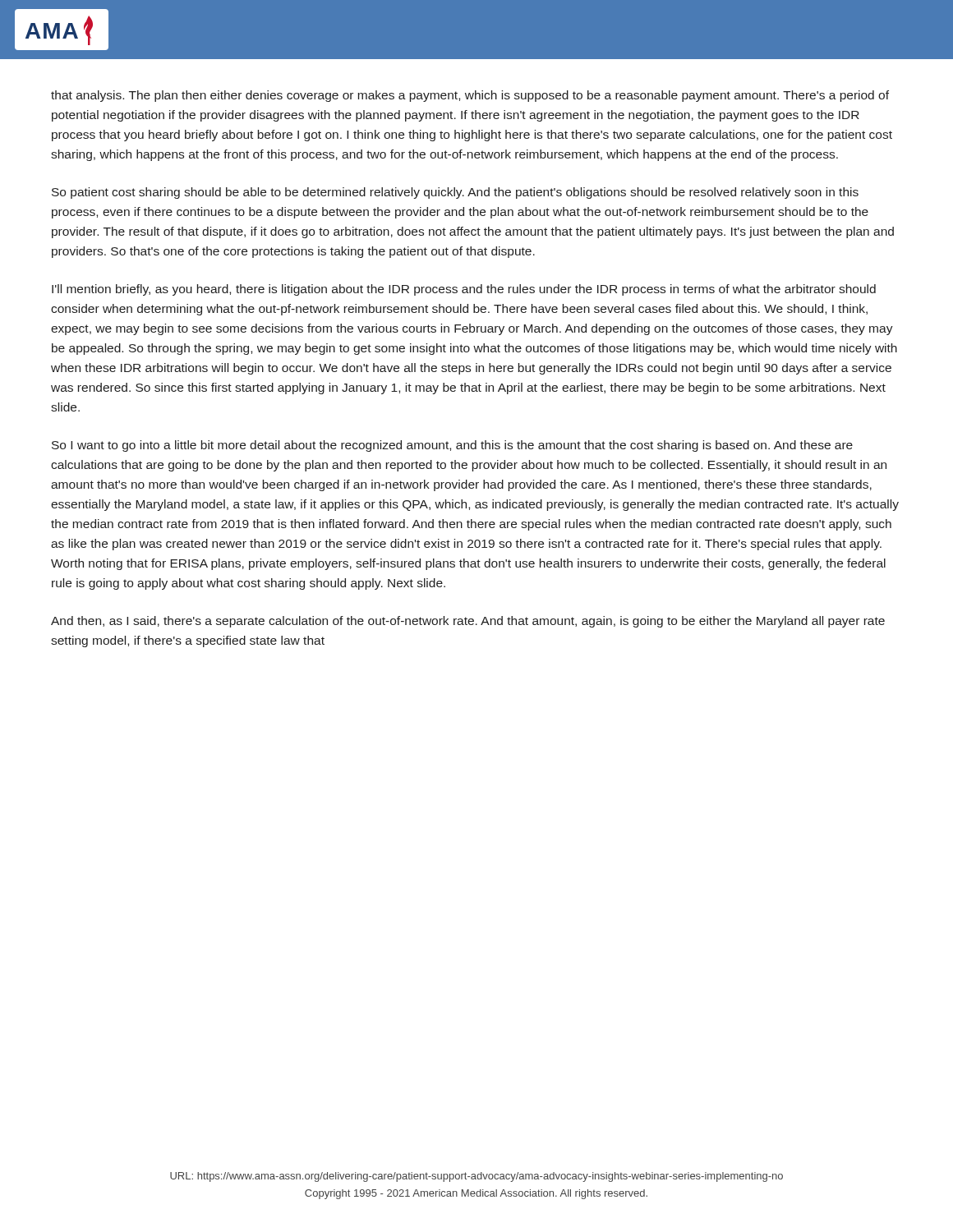Find the text block with the text "I'll mention briefly,"
This screenshot has height=1232, width=953.
tap(474, 348)
